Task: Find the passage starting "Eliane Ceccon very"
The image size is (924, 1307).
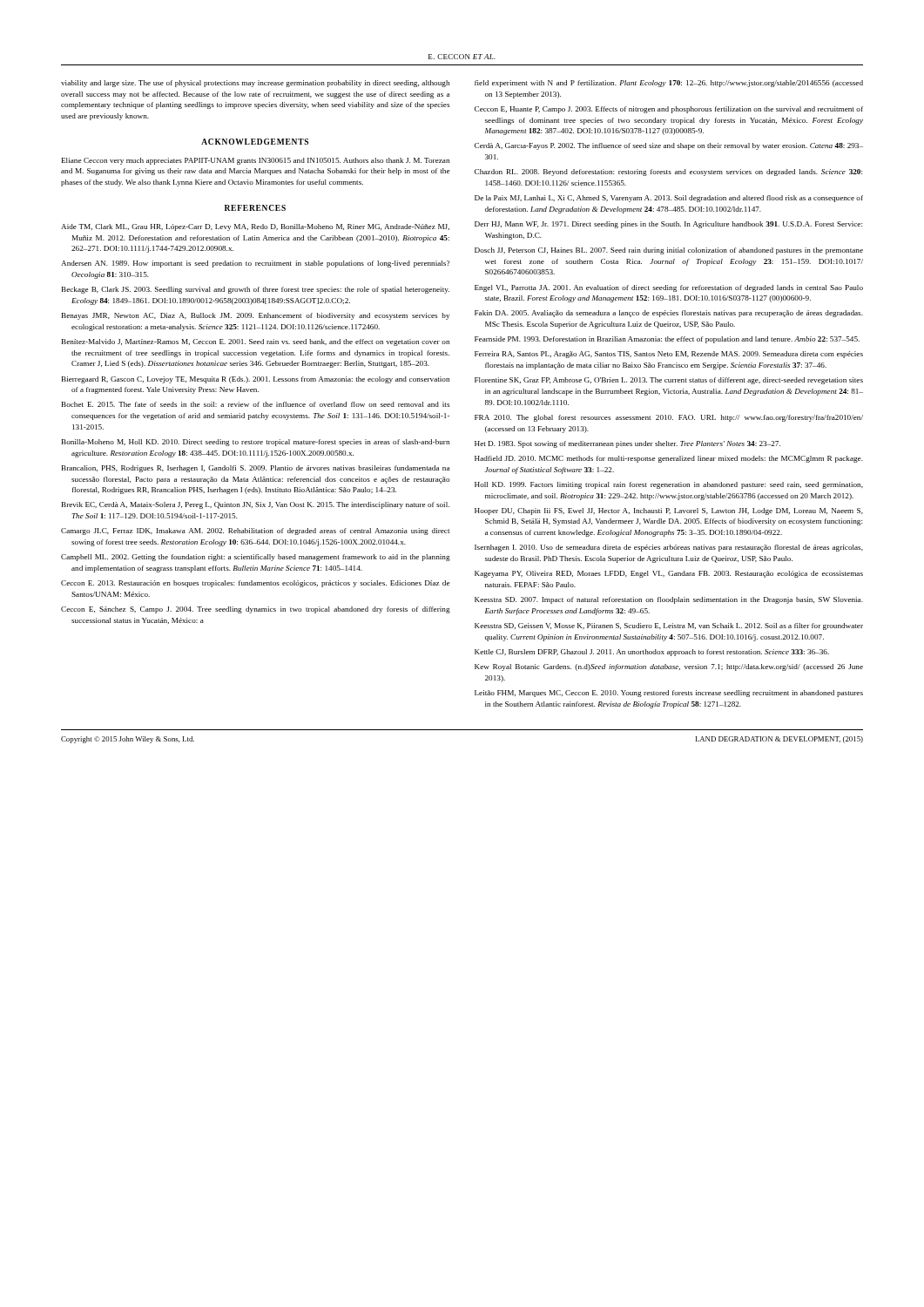Action: (255, 171)
